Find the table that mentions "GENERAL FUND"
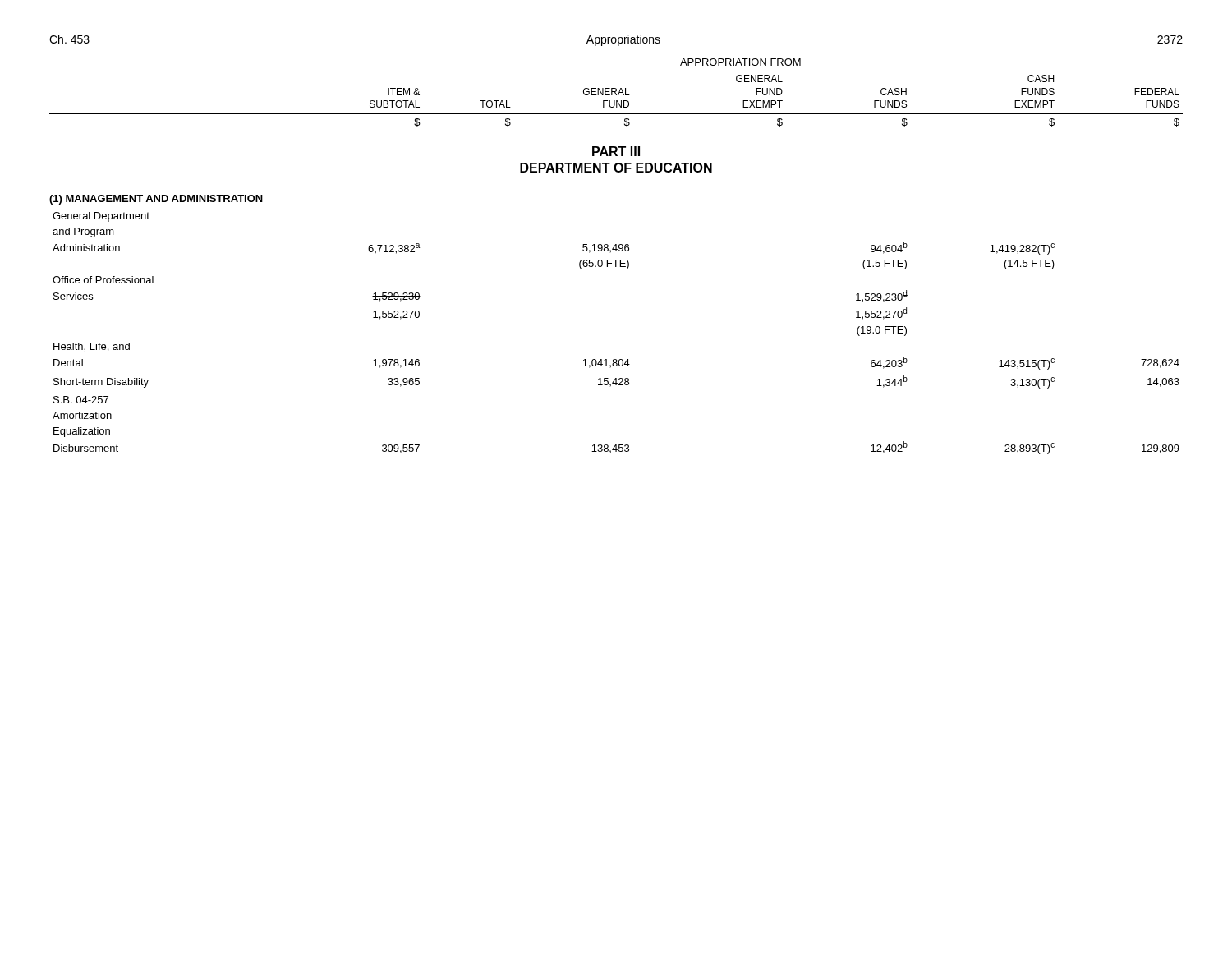1232x953 pixels. pos(616,92)
